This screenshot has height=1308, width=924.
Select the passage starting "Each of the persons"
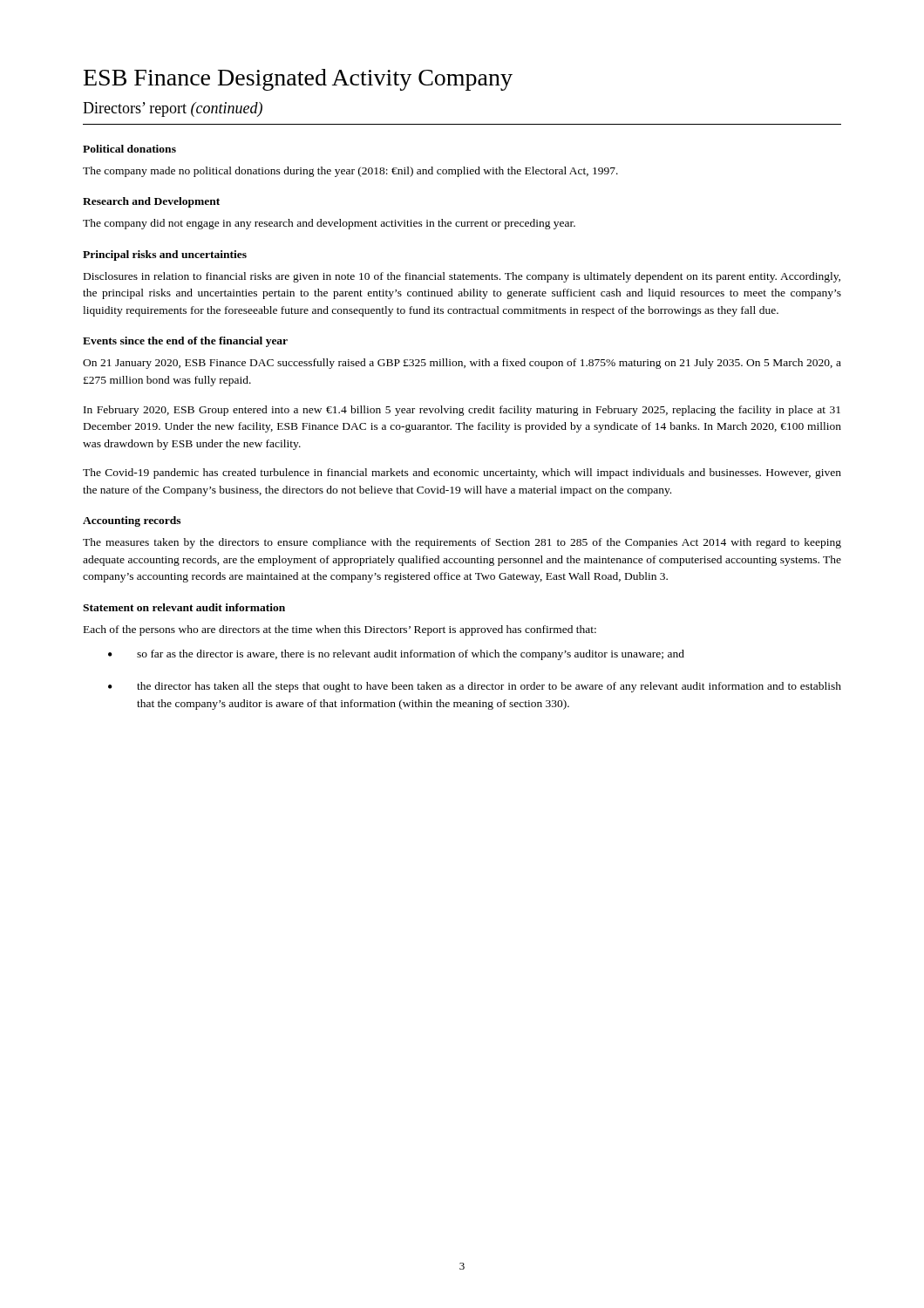click(340, 629)
